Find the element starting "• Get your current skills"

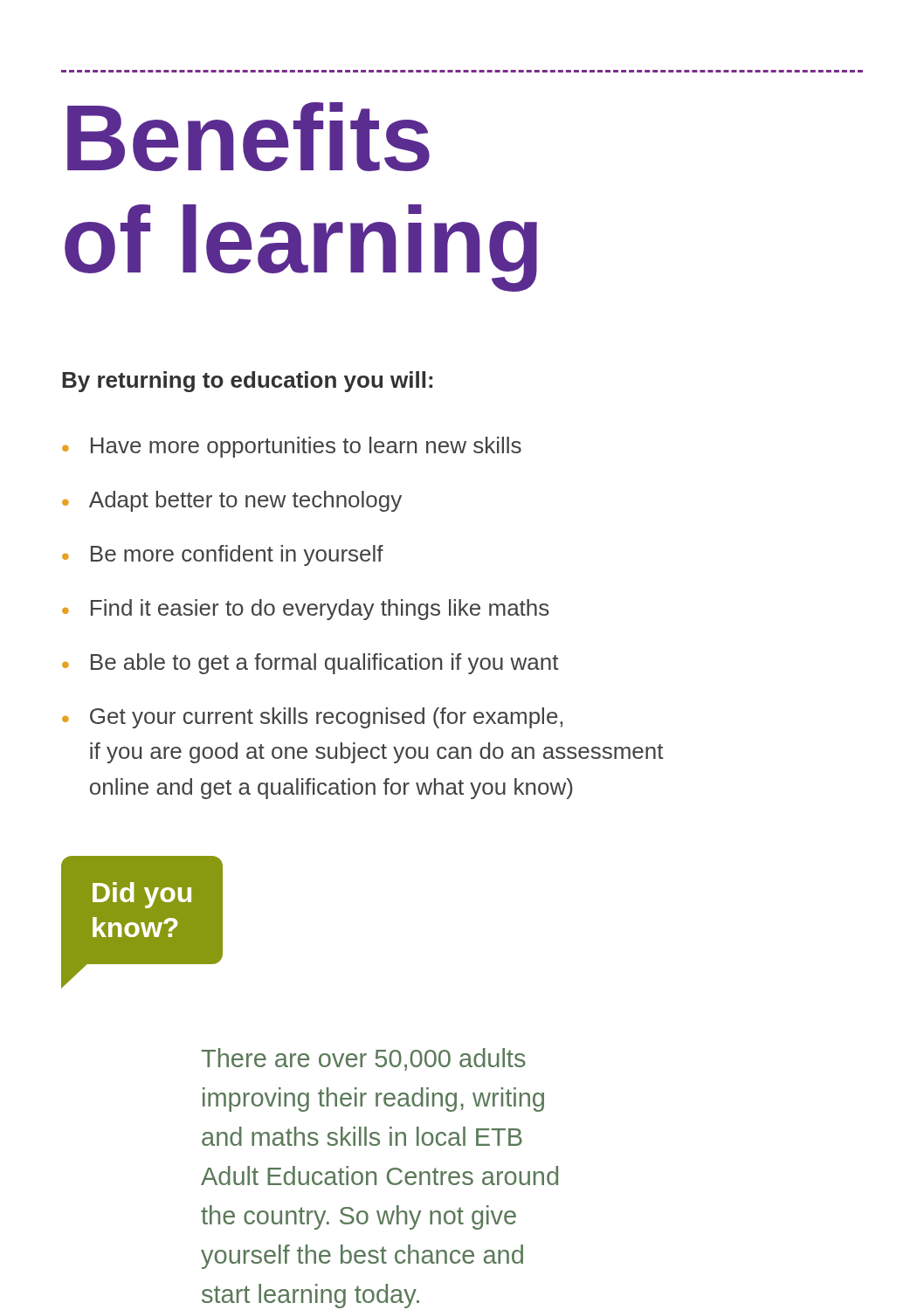click(x=362, y=751)
